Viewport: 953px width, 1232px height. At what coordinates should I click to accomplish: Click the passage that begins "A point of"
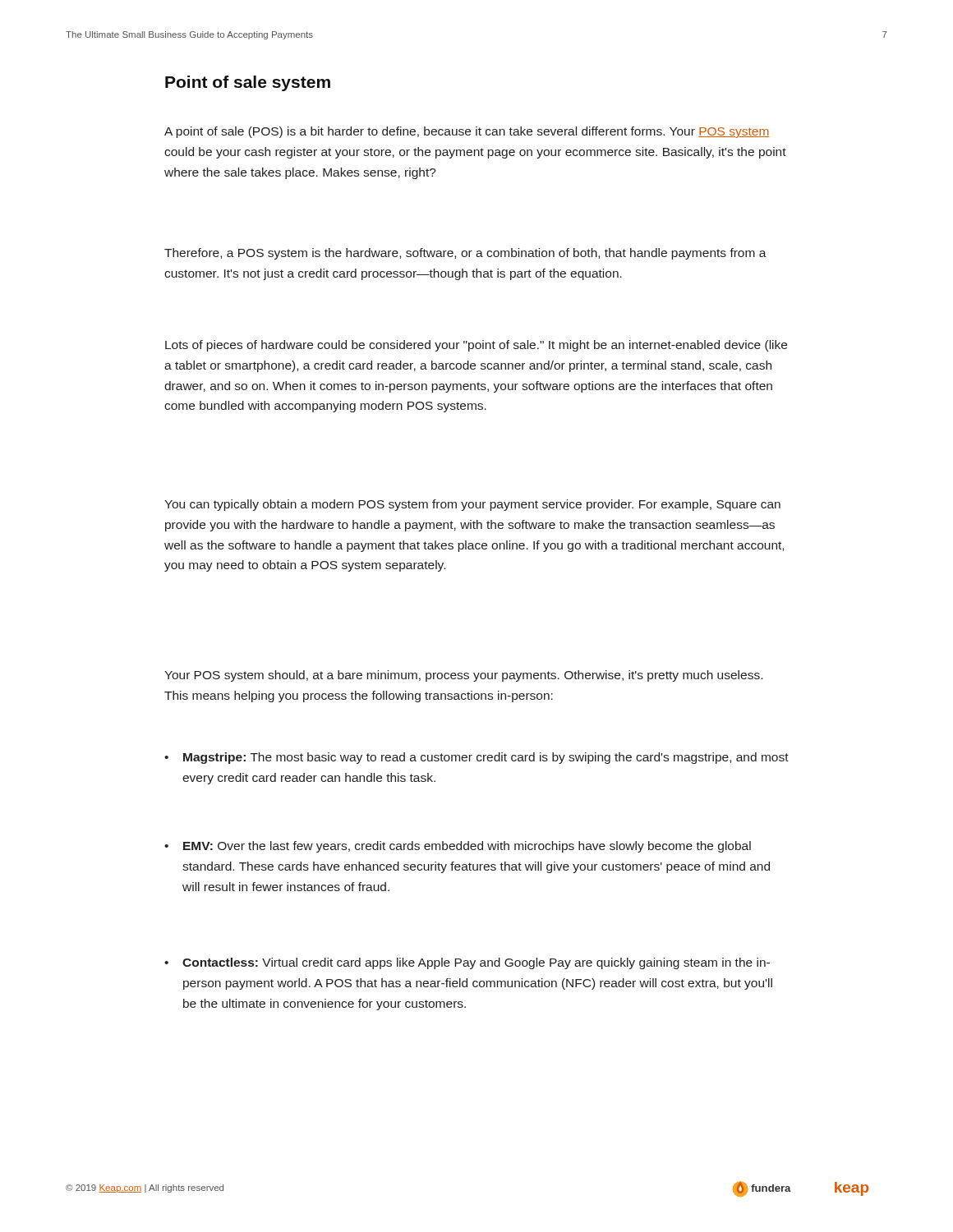point(475,151)
